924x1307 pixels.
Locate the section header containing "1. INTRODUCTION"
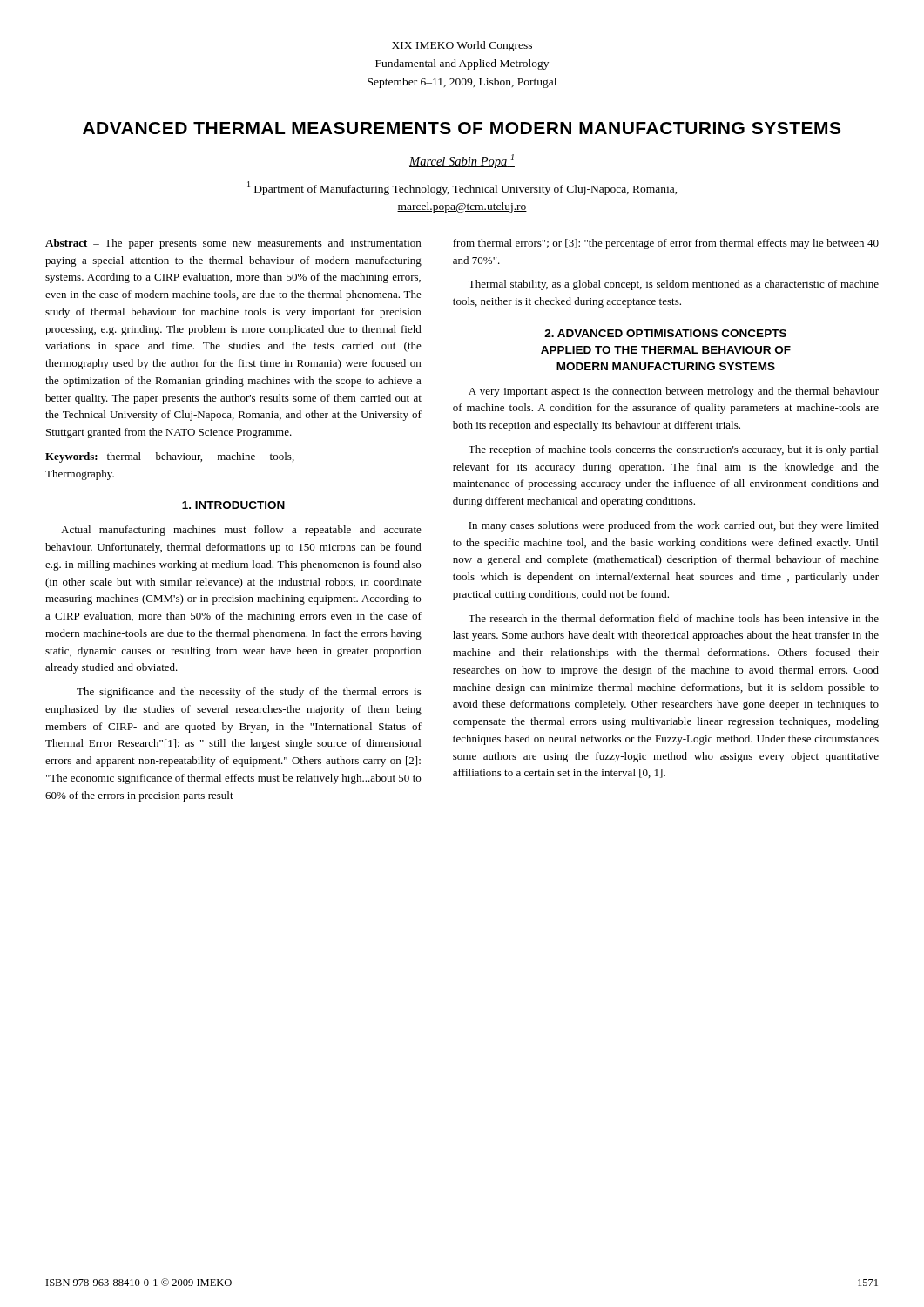coord(233,505)
